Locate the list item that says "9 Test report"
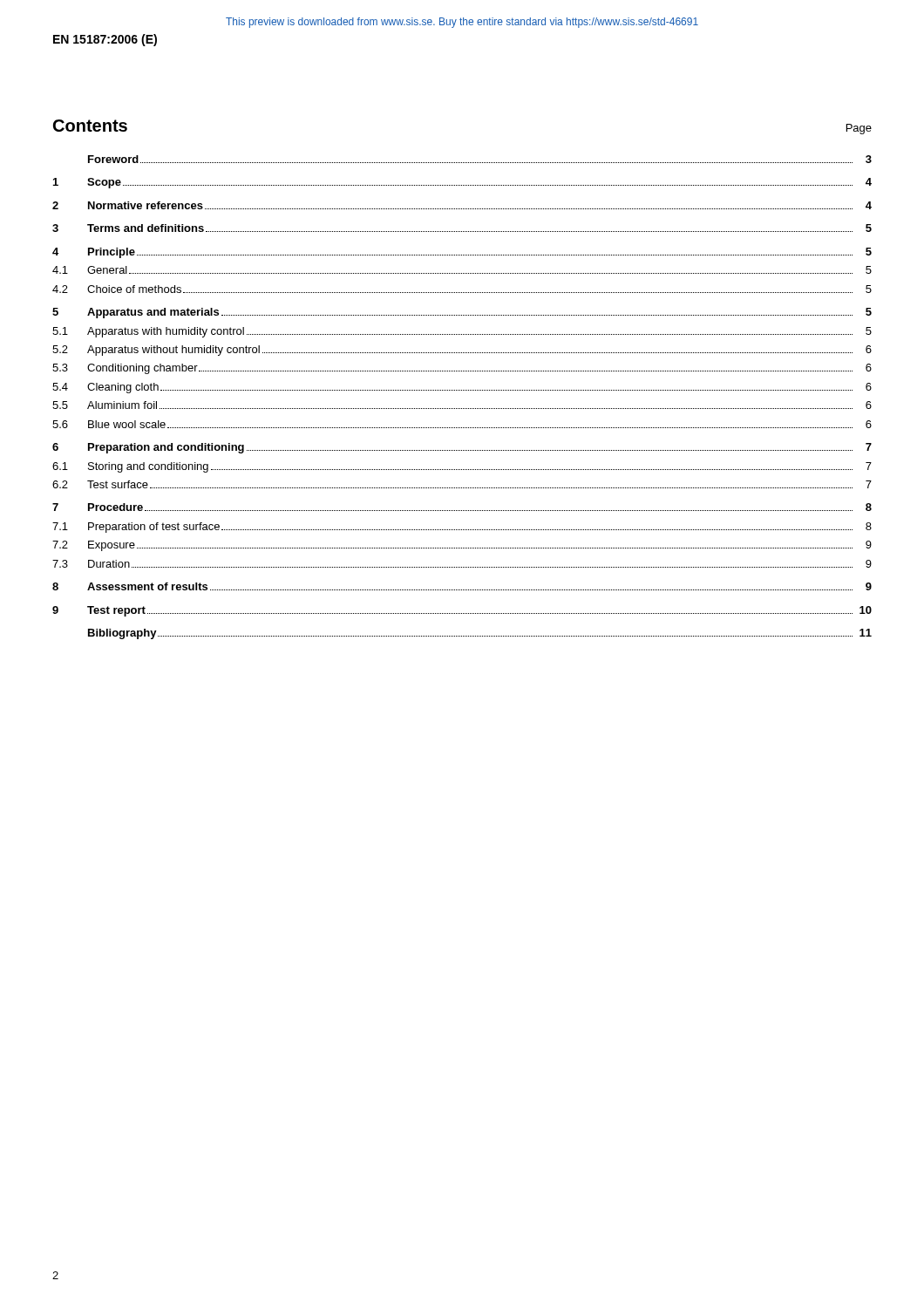The height and width of the screenshot is (1308, 924). (462, 610)
